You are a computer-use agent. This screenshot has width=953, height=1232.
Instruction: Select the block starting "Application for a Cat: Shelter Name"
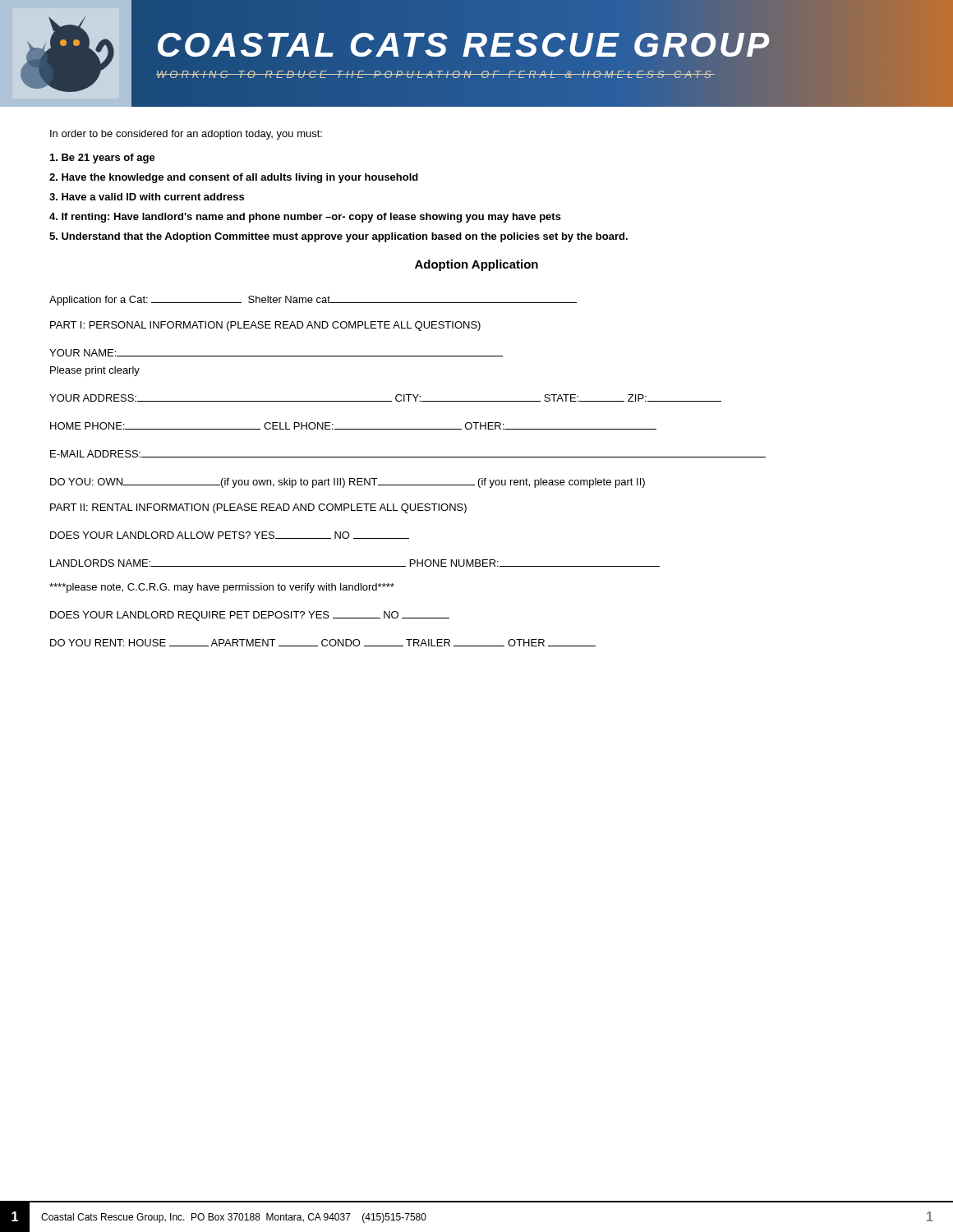[313, 297]
